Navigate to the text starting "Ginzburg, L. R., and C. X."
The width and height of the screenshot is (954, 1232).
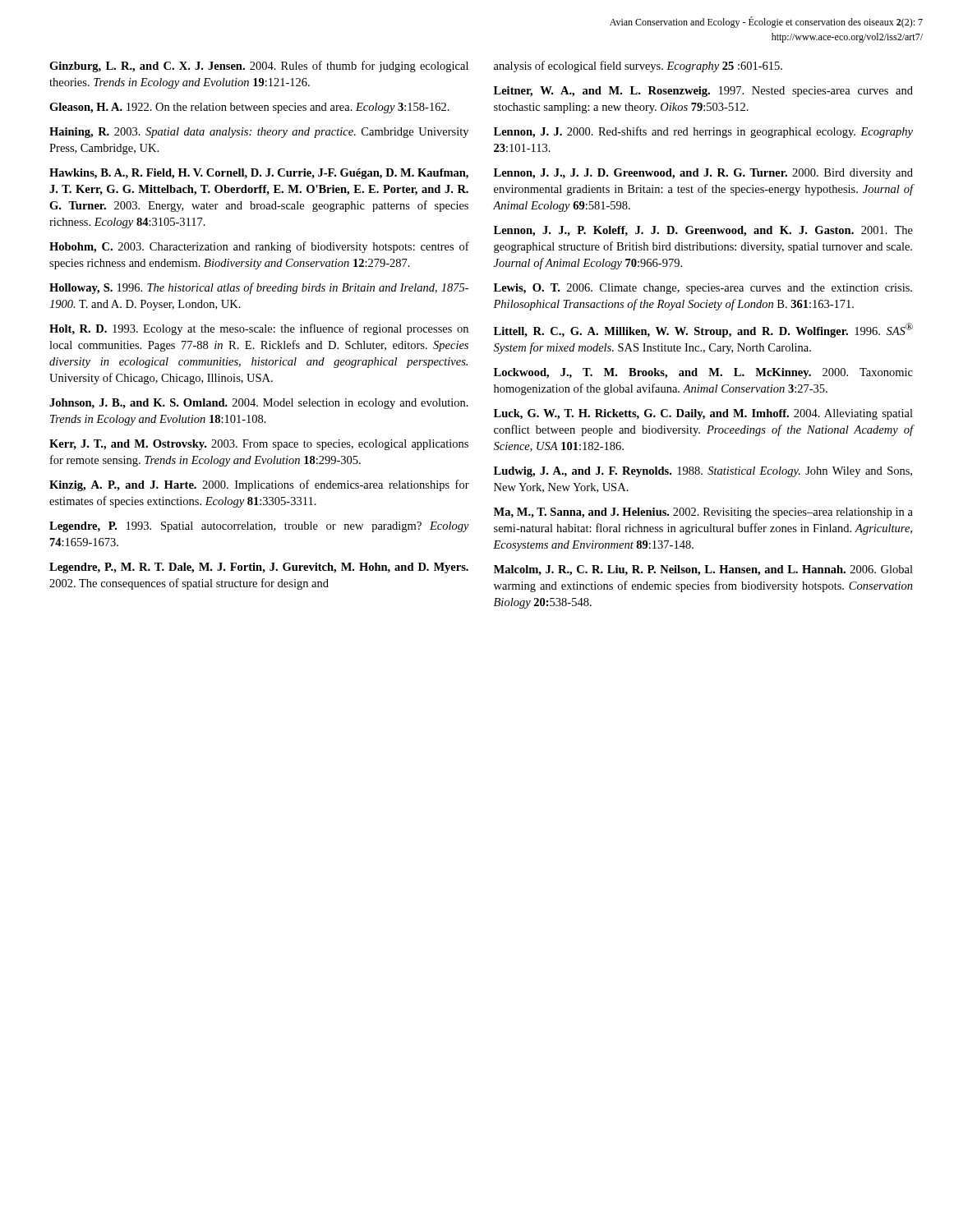point(259,74)
